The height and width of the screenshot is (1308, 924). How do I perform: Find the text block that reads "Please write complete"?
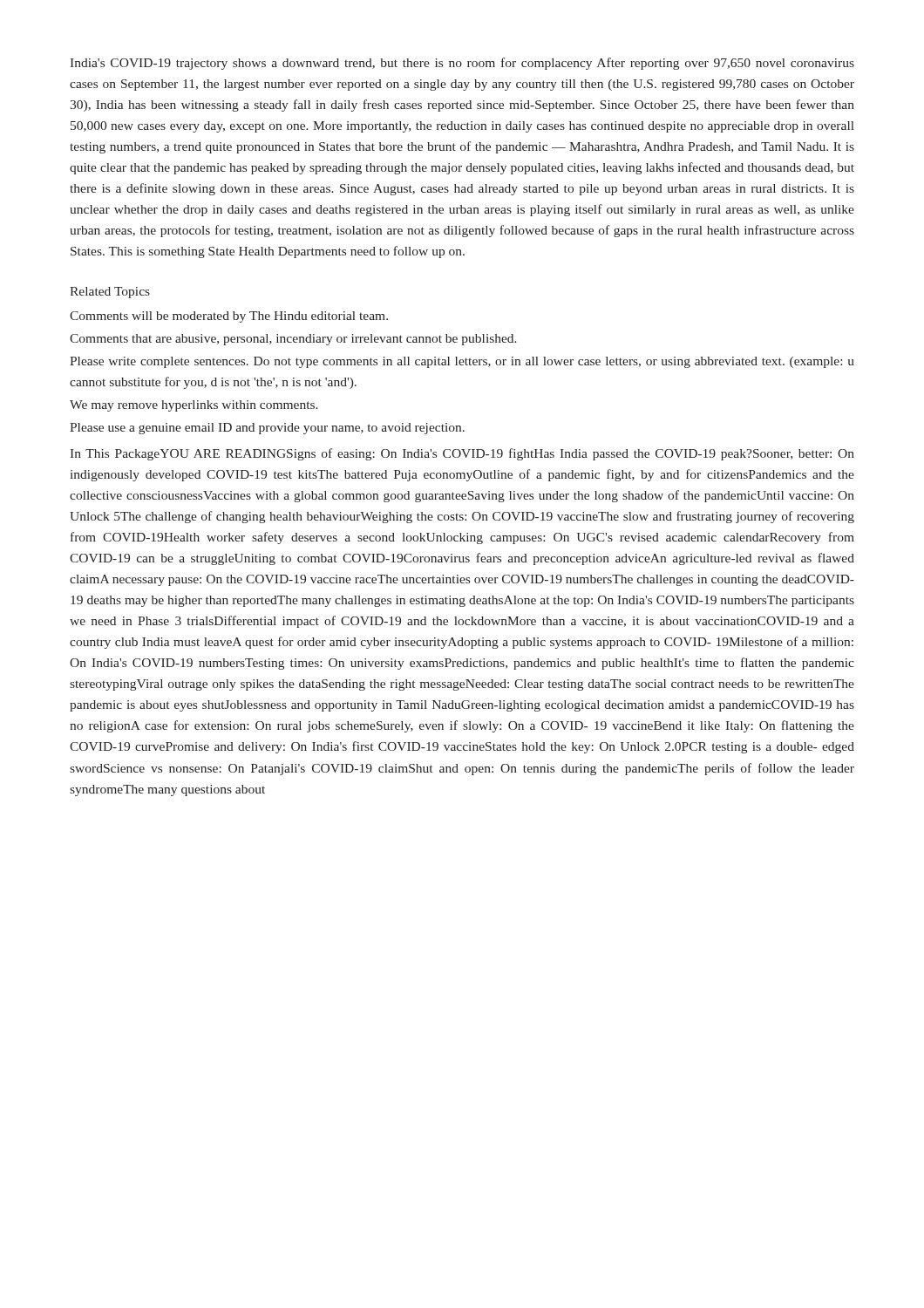coord(462,371)
